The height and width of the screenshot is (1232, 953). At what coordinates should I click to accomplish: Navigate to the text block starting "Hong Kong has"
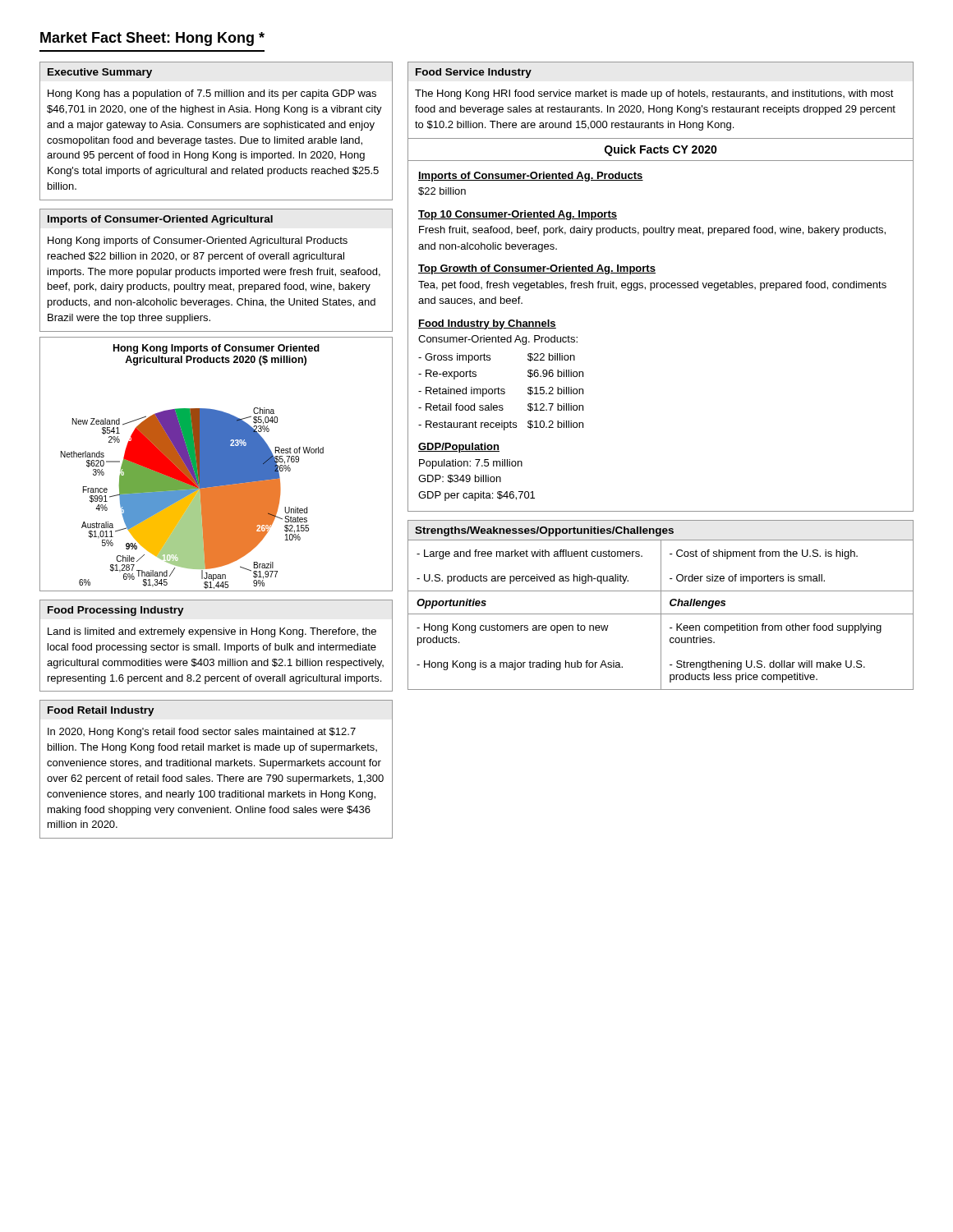(x=216, y=140)
